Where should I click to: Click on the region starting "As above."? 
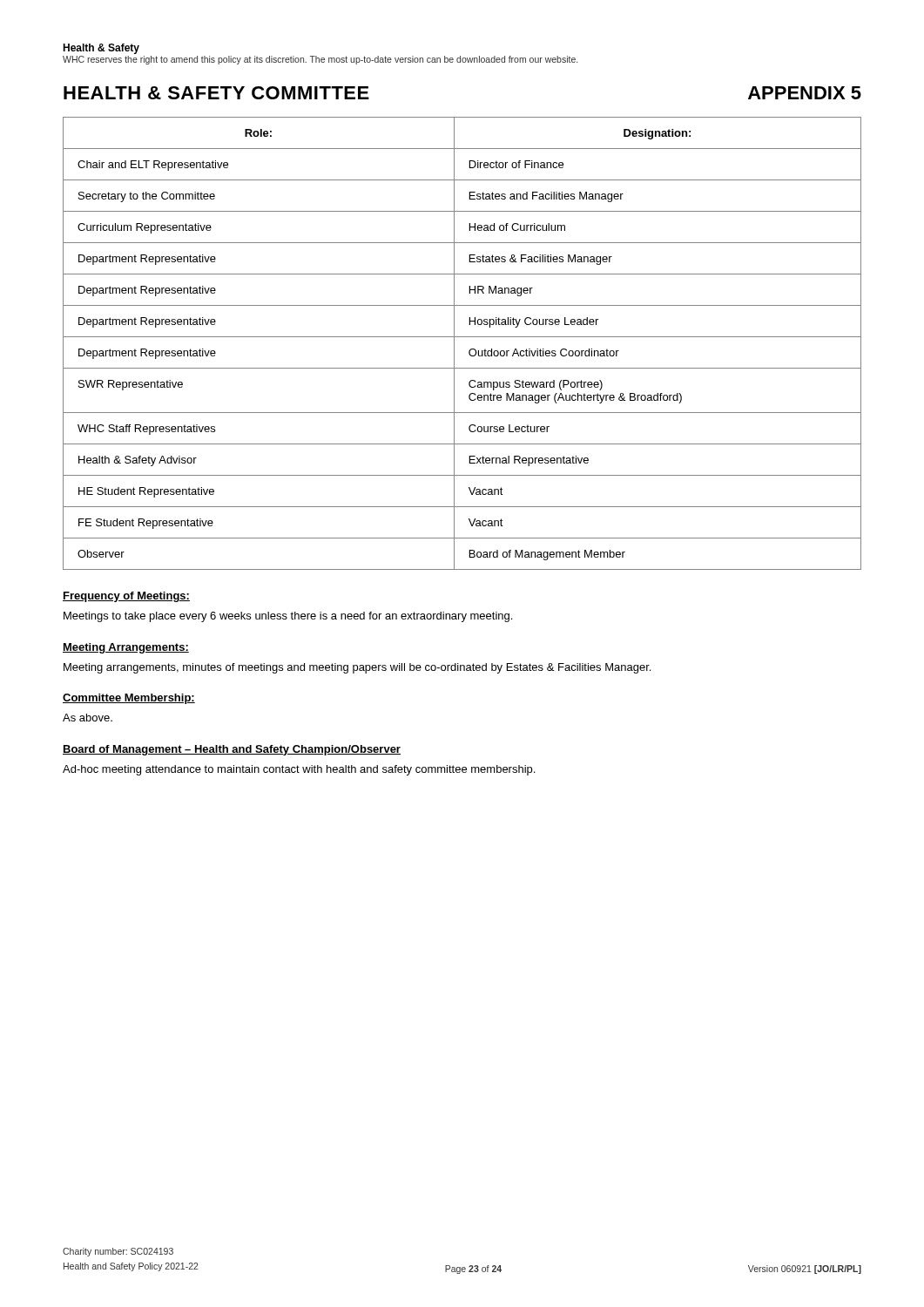[88, 718]
